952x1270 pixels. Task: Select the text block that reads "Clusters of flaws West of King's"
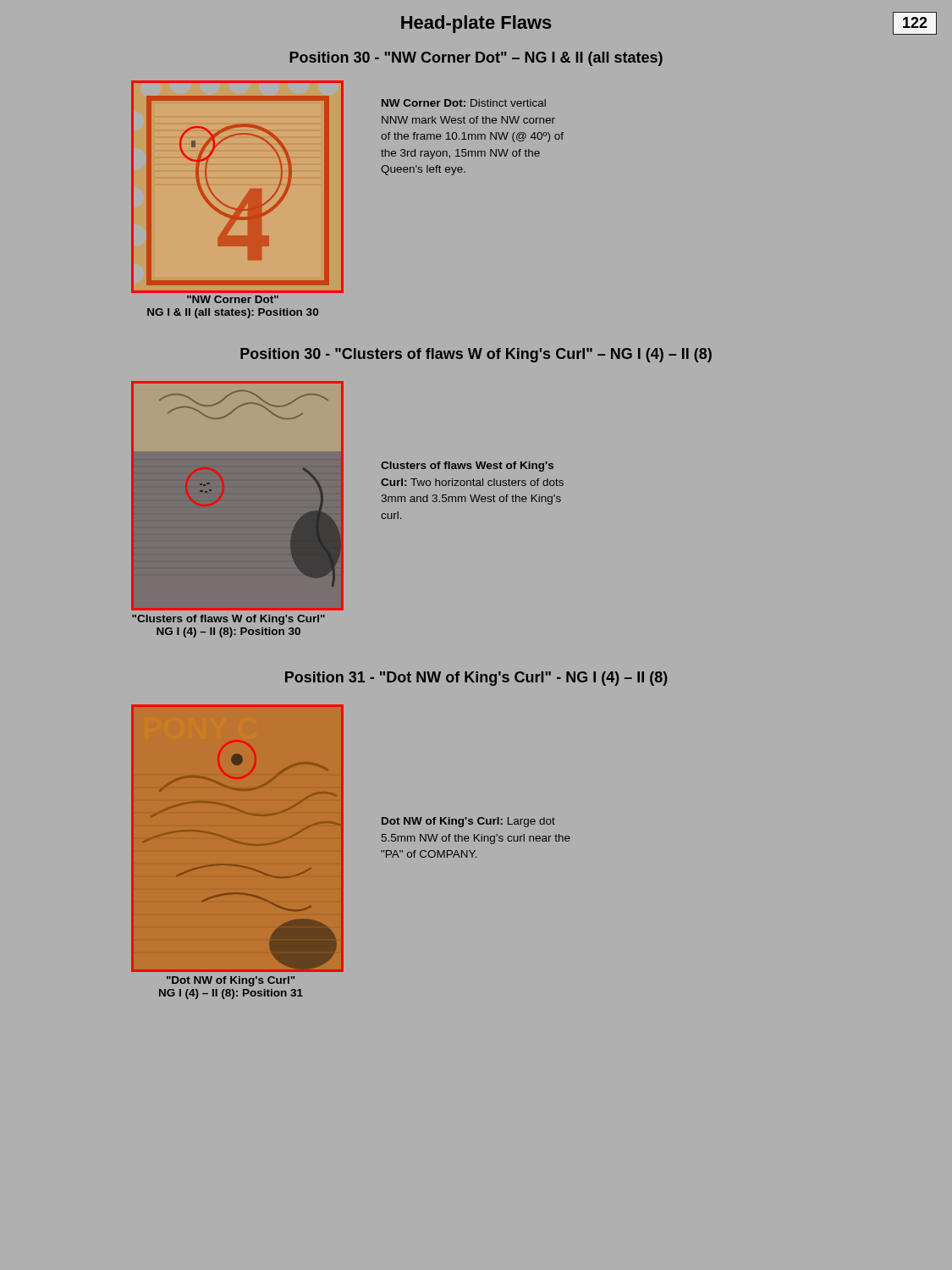[x=472, y=490]
